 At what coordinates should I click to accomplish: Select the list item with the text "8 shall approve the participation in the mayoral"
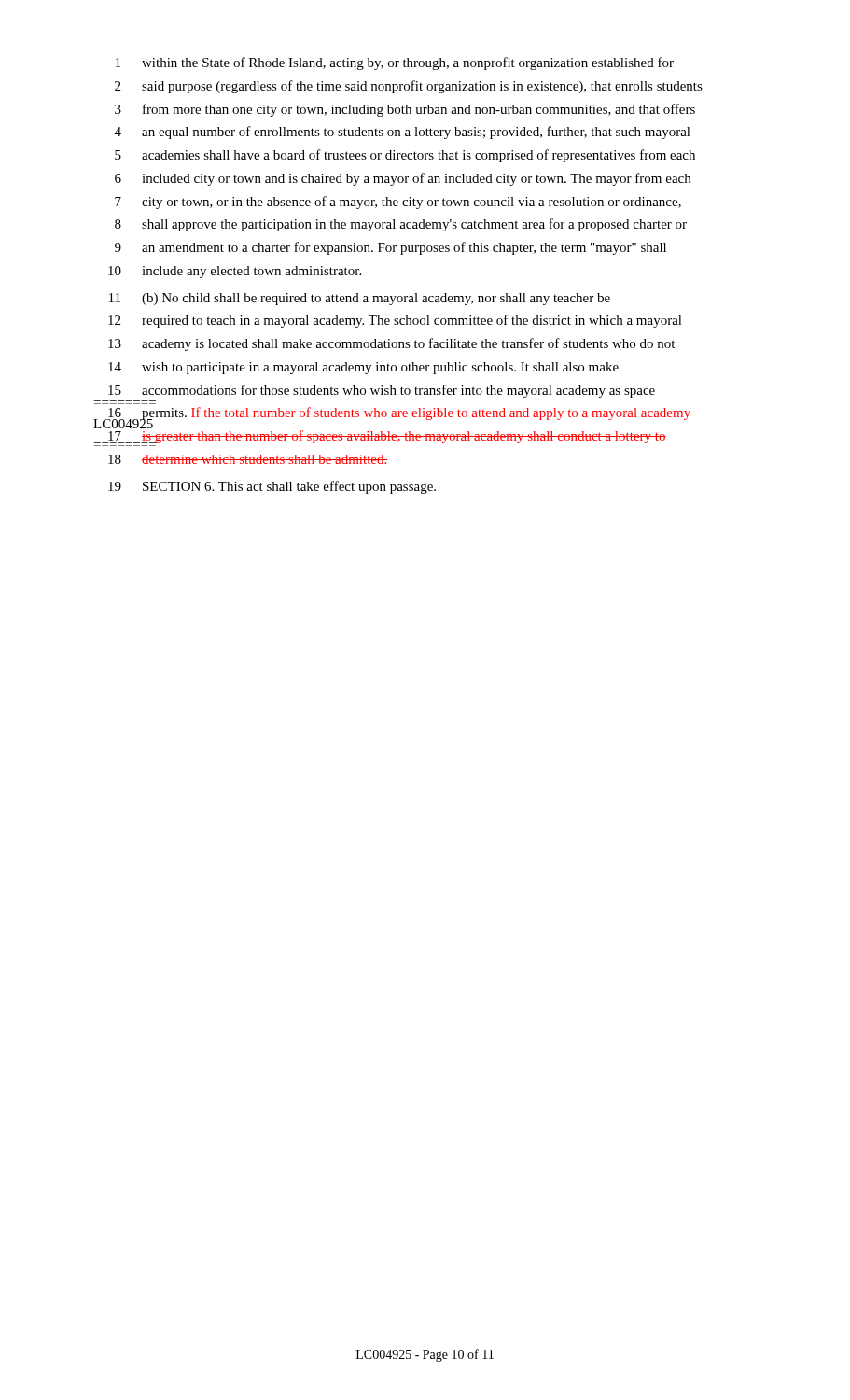click(x=439, y=225)
